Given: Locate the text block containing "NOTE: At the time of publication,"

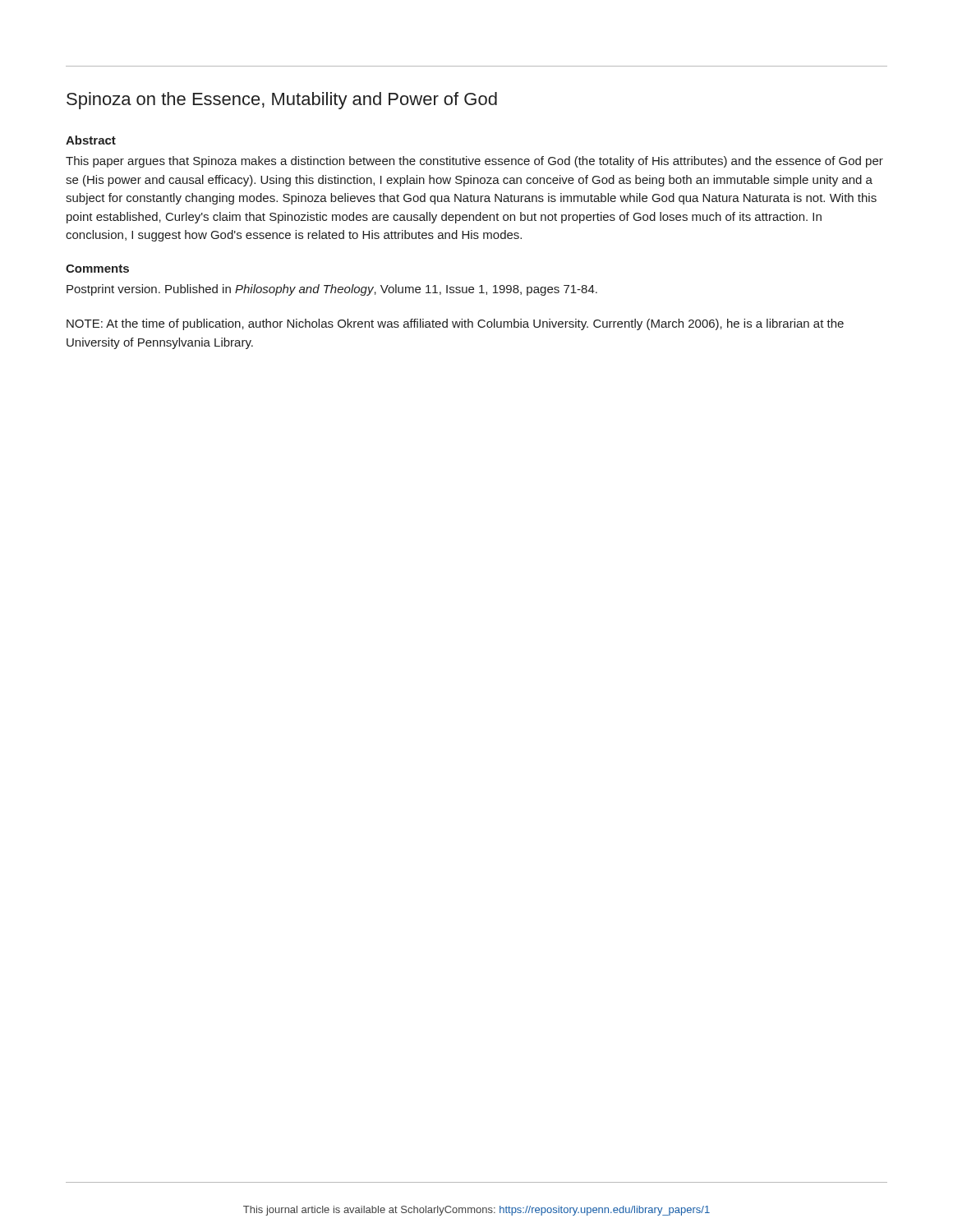Looking at the screenshot, I should [x=476, y=333].
